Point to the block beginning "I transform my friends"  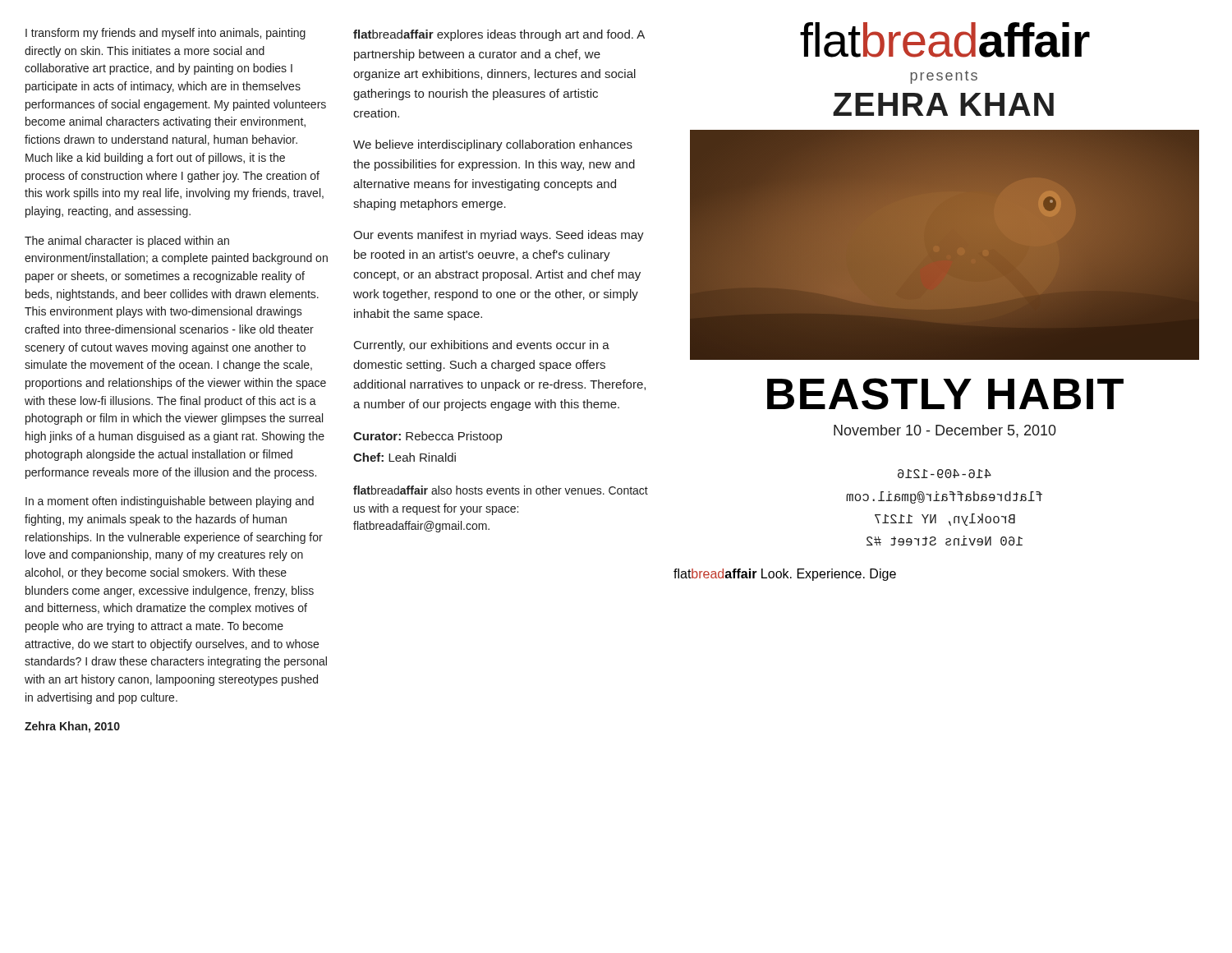[x=177, y=123]
